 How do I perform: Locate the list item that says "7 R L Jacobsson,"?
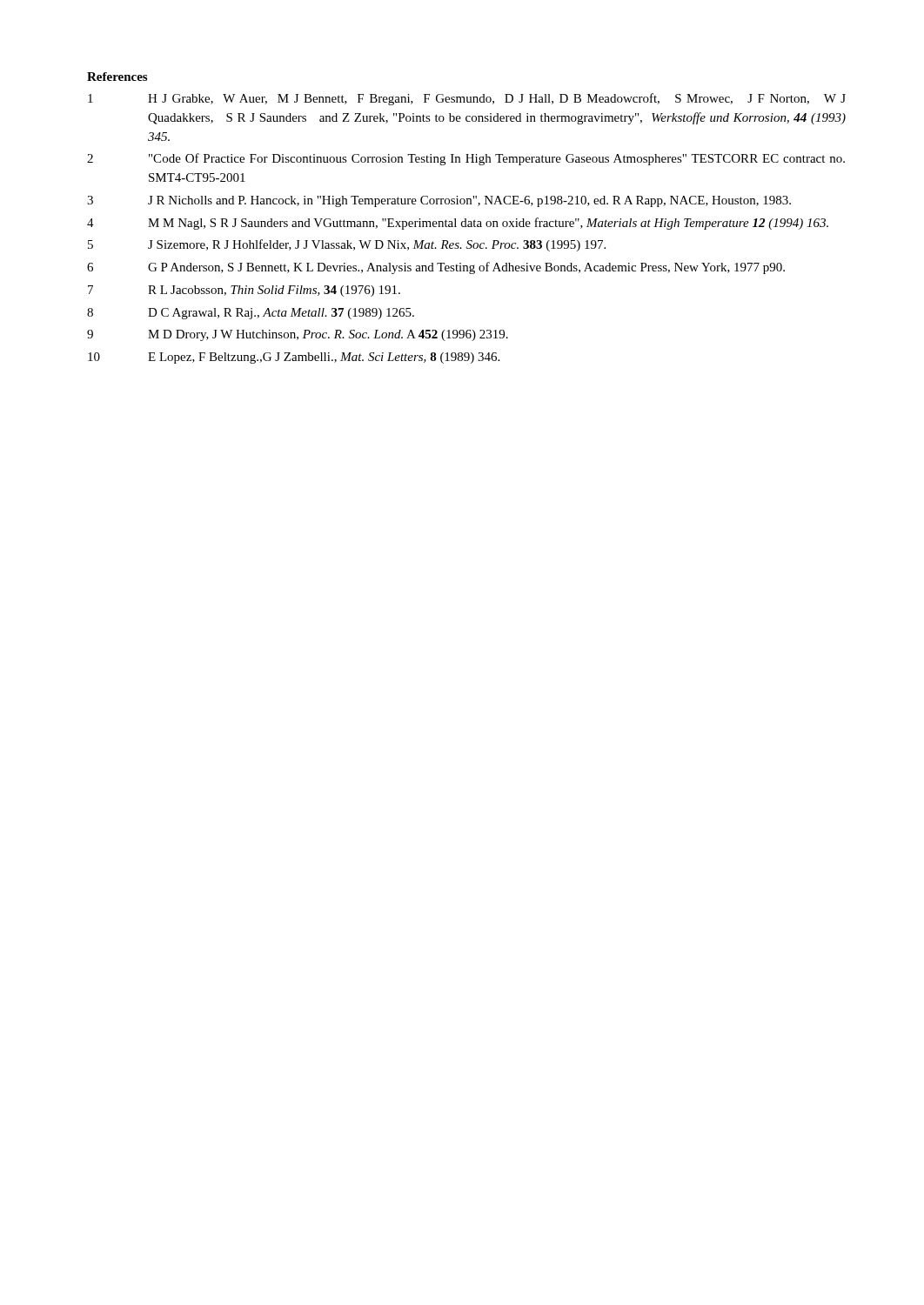click(x=244, y=291)
